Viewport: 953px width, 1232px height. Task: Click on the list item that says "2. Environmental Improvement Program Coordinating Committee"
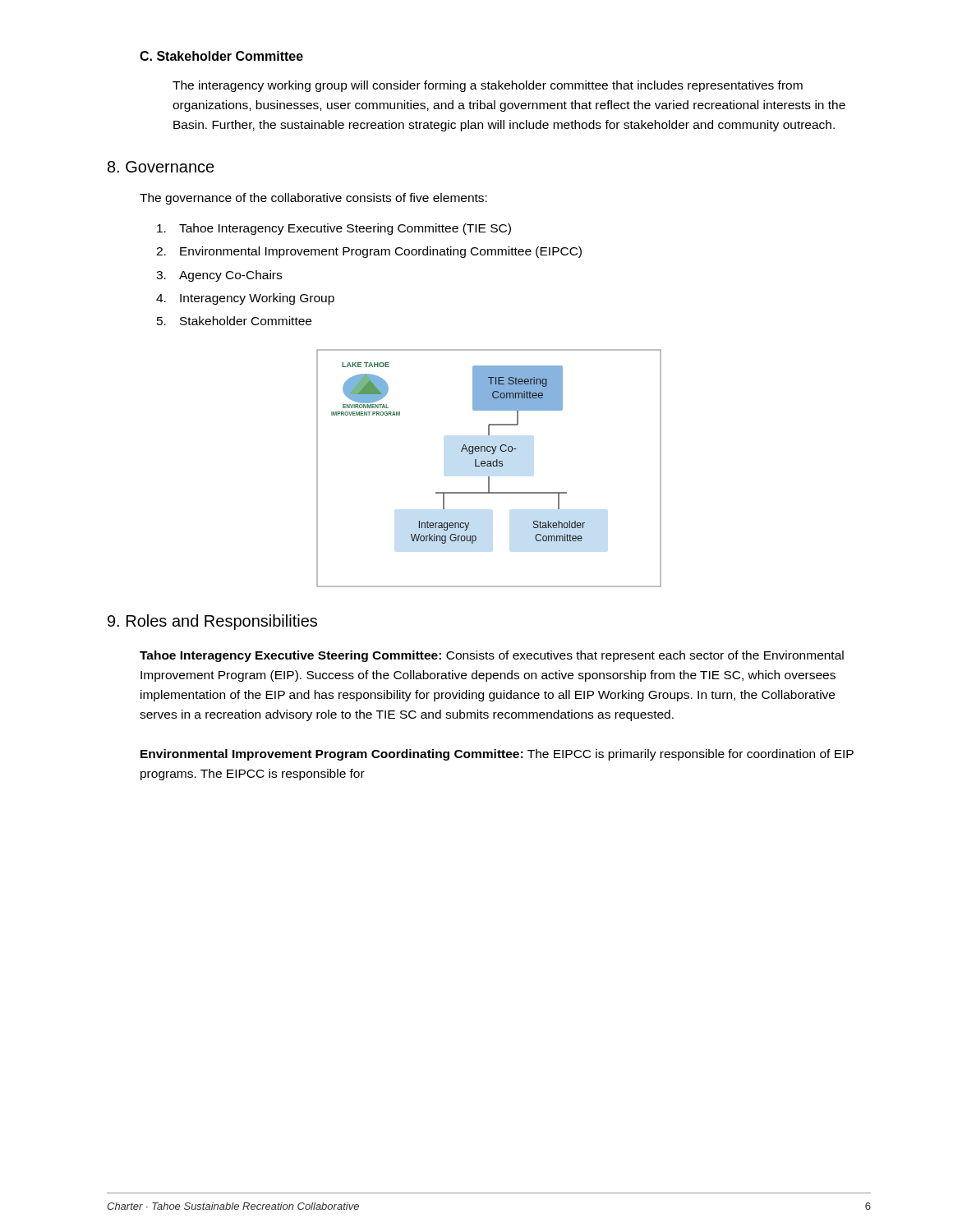369,252
